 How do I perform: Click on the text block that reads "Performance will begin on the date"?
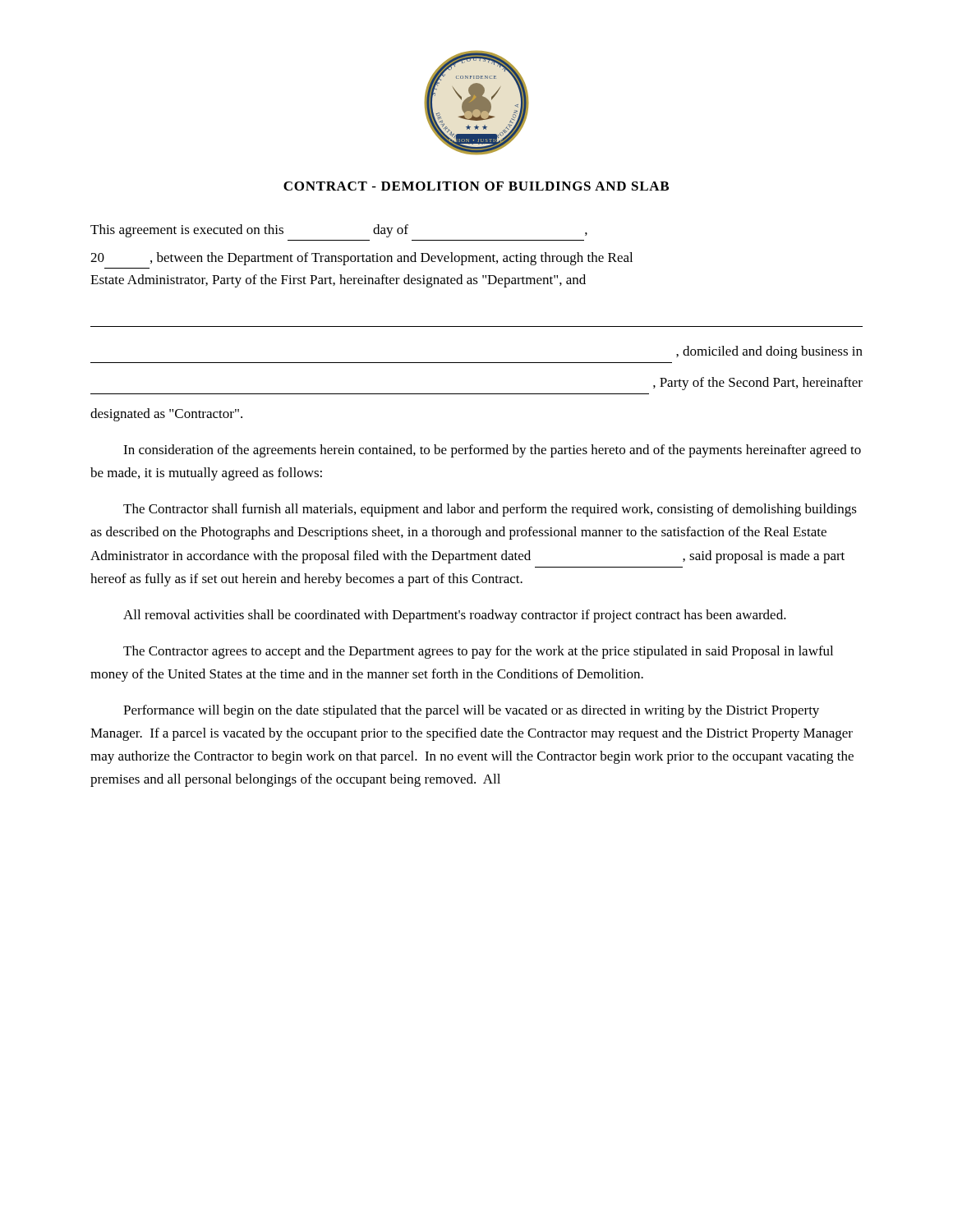click(x=472, y=745)
